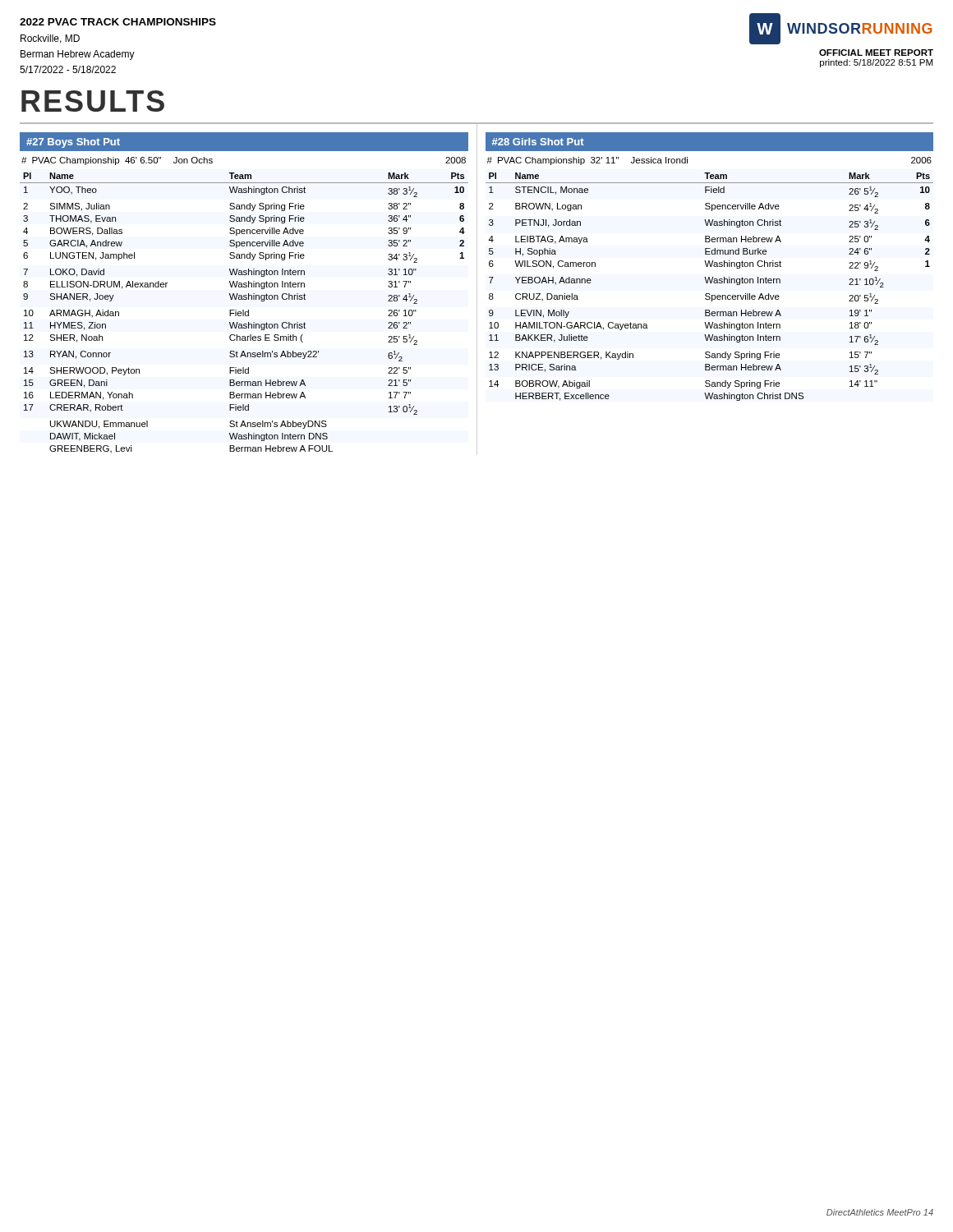Locate the table with the text "14' 11""

pyautogui.click(x=709, y=286)
